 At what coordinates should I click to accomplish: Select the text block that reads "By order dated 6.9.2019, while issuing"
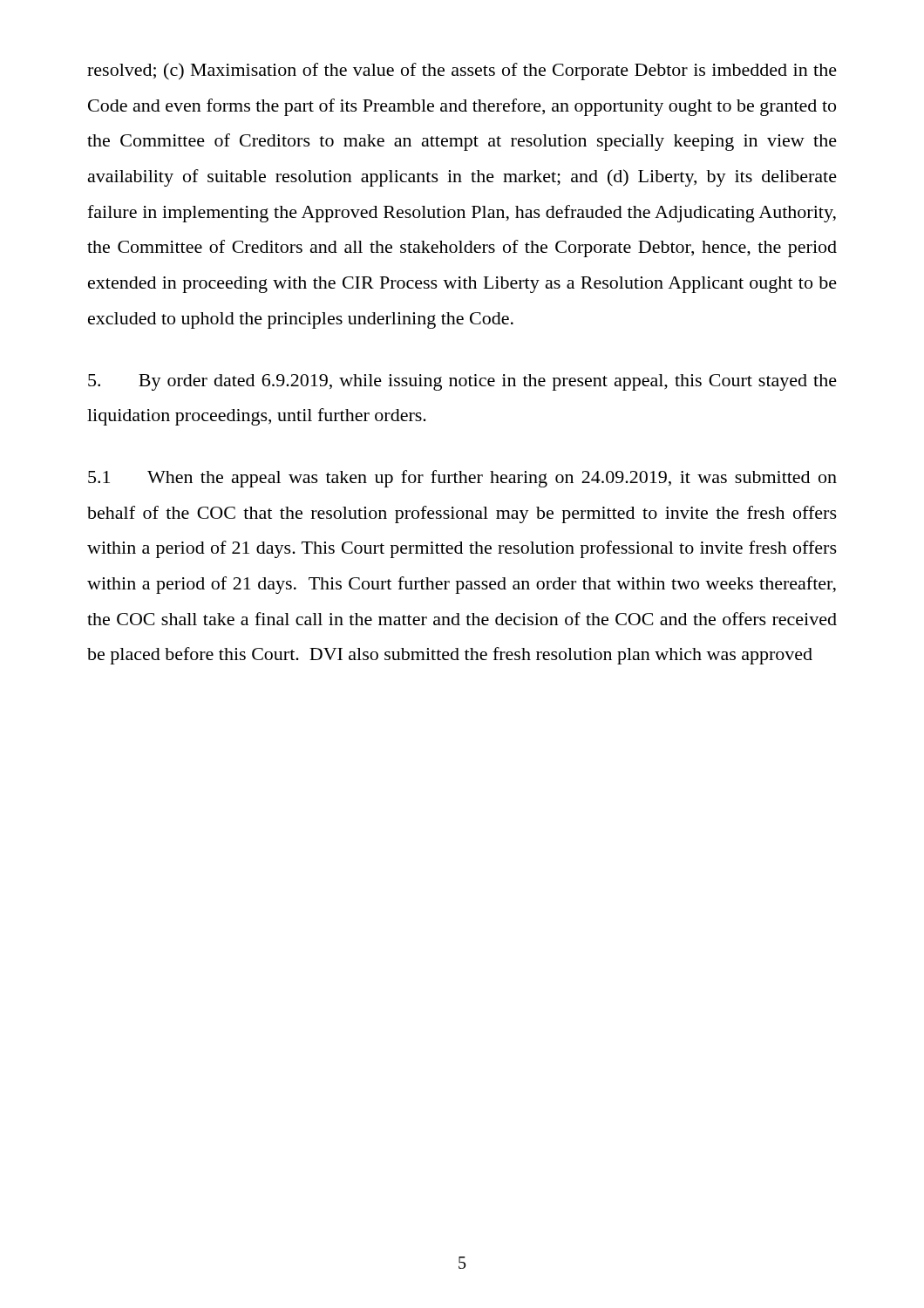(x=462, y=397)
